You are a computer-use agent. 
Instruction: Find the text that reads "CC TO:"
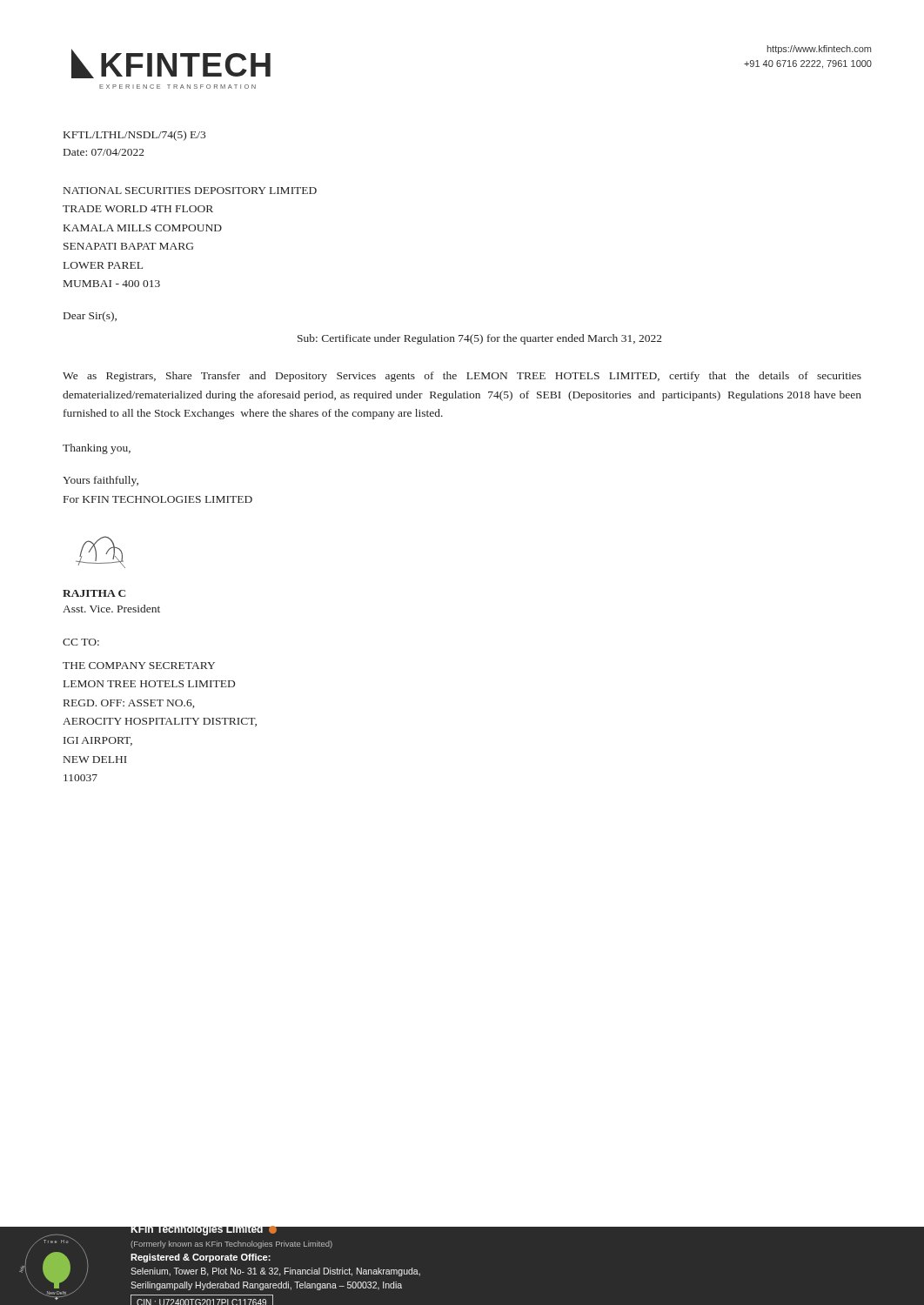pos(81,641)
